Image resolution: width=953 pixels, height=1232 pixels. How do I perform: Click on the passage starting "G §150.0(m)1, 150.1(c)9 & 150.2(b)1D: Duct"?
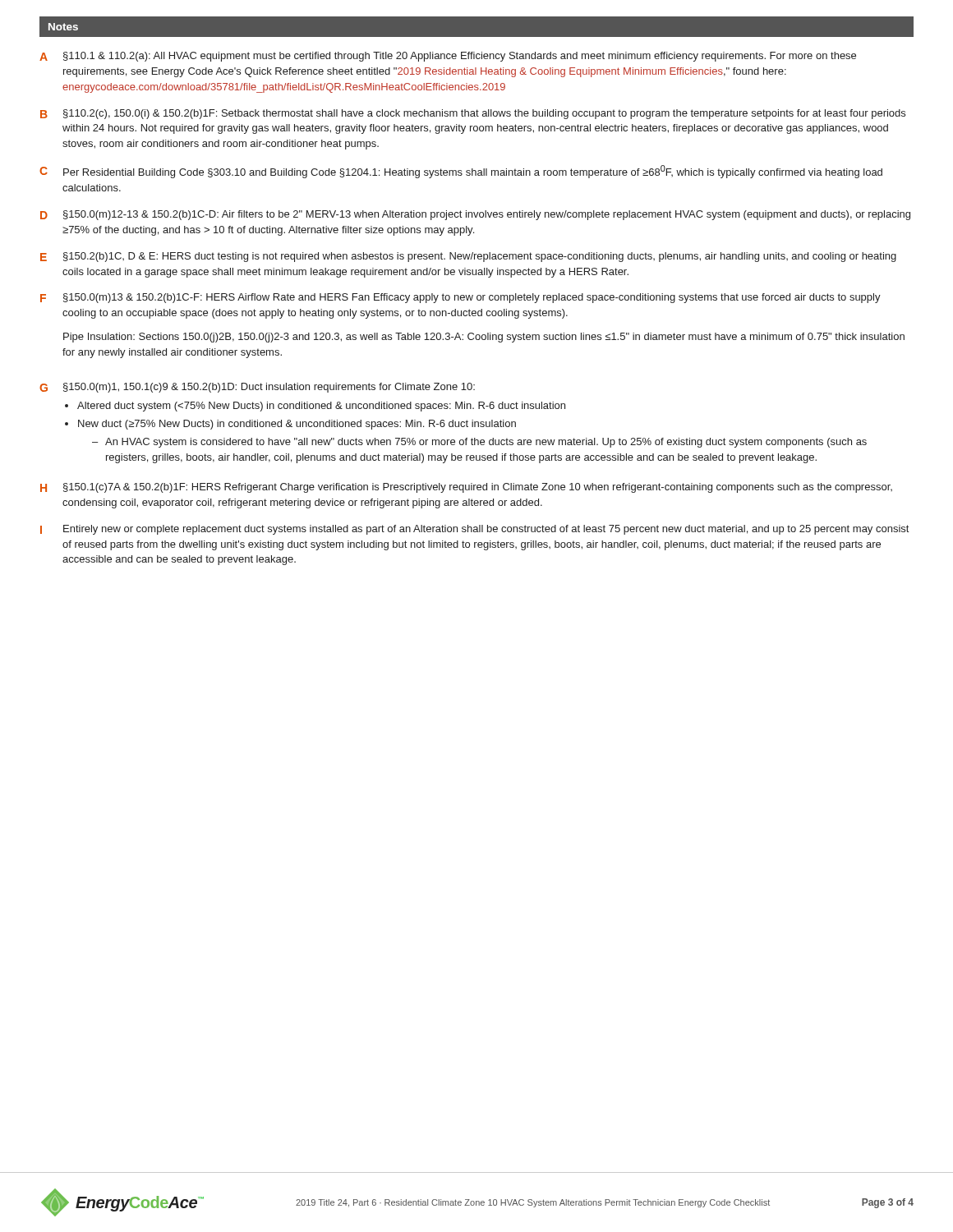coord(476,424)
